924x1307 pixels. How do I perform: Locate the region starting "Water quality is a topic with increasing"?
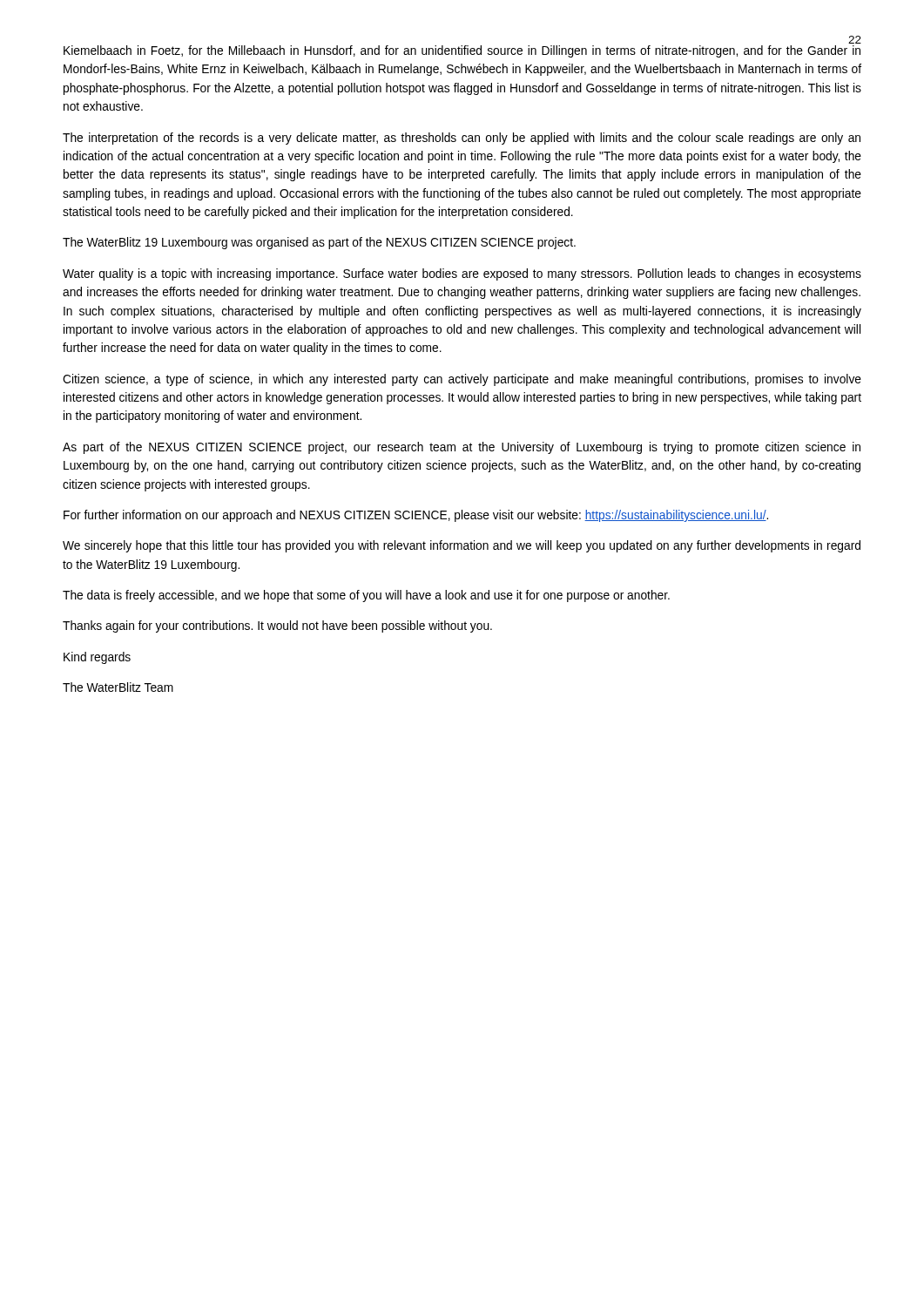click(x=462, y=311)
